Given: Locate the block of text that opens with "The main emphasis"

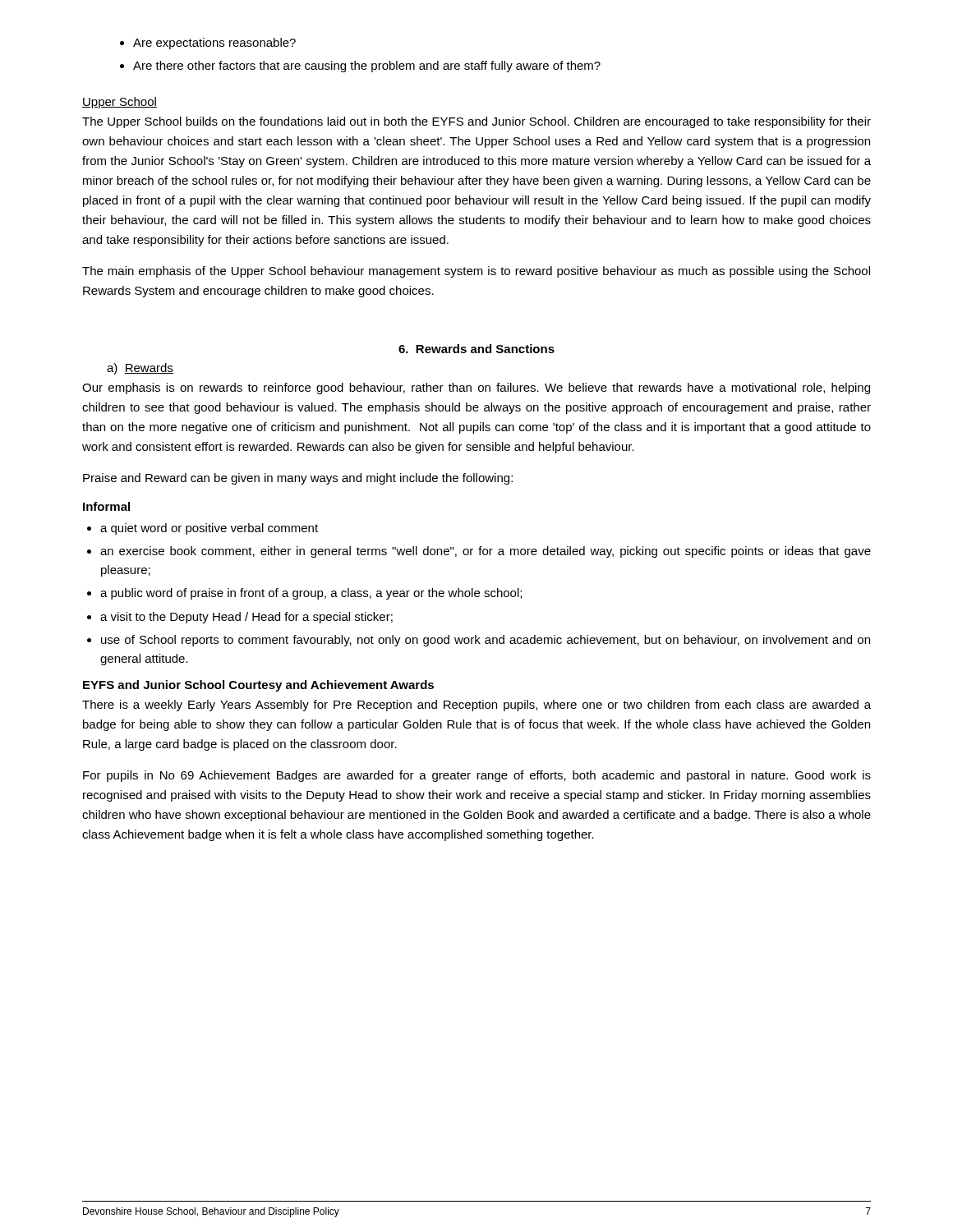Looking at the screenshot, I should 476,281.
